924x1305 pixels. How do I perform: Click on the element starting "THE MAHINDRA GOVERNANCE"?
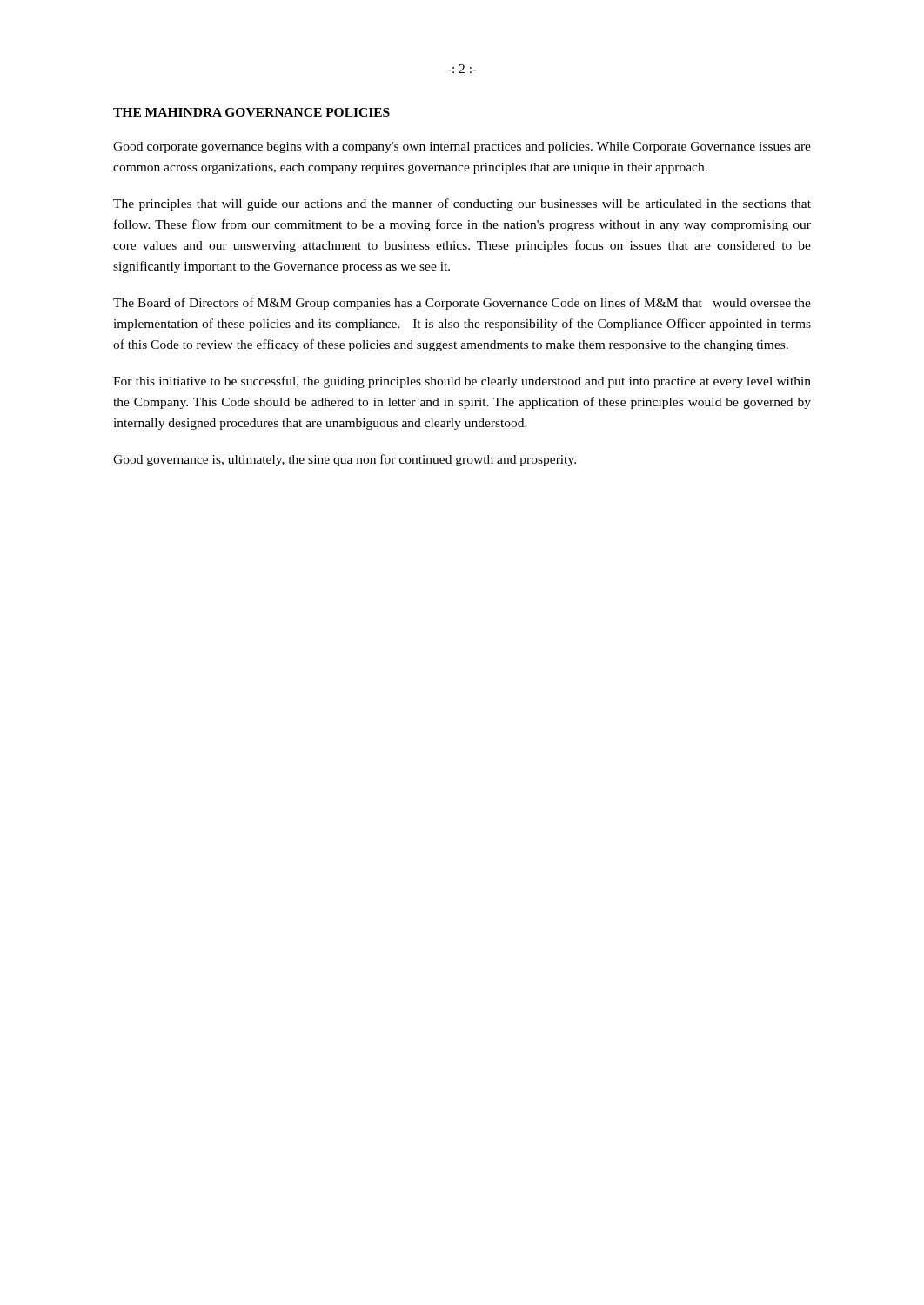pyautogui.click(x=252, y=112)
